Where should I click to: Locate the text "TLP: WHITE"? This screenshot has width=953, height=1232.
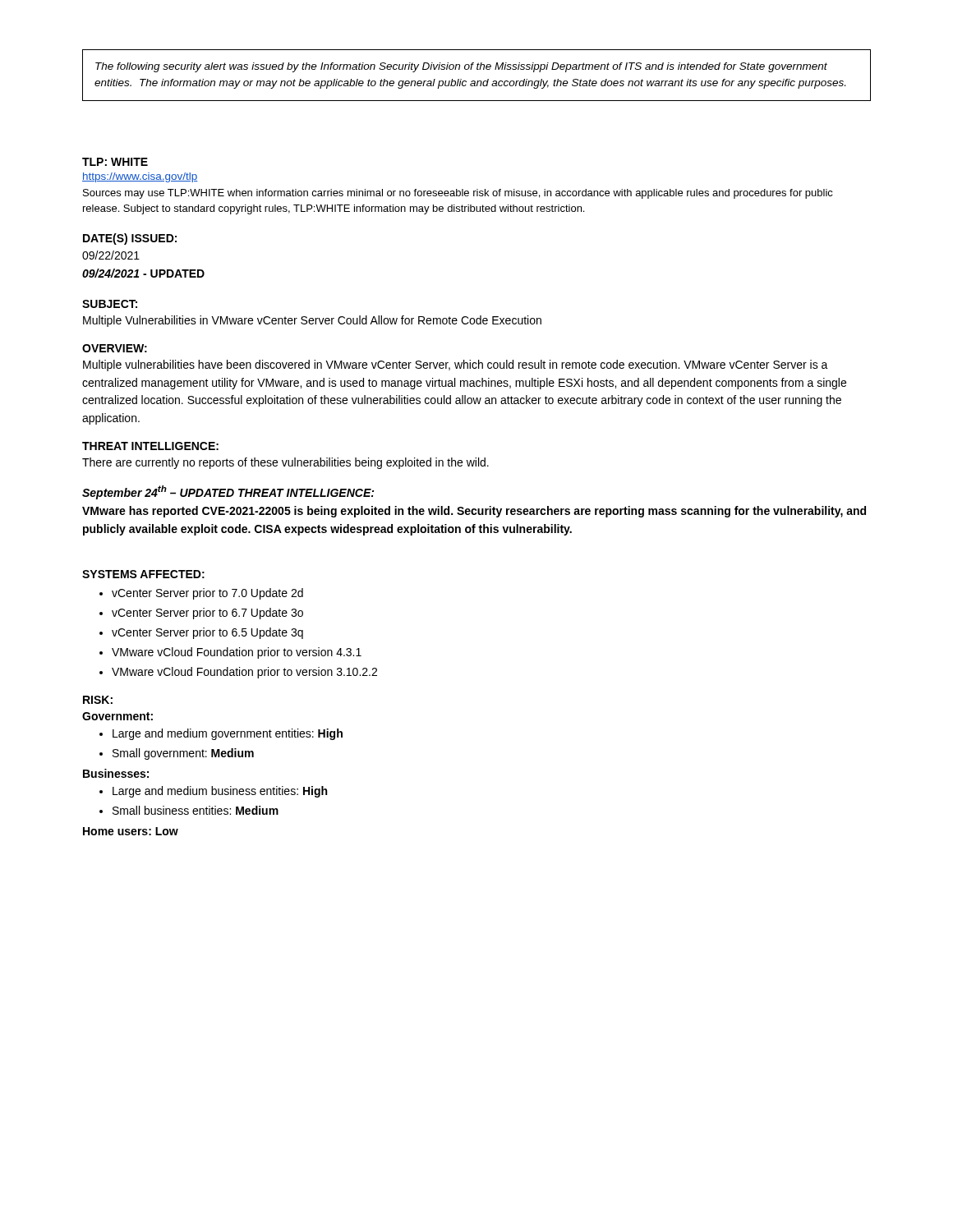point(115,161)
